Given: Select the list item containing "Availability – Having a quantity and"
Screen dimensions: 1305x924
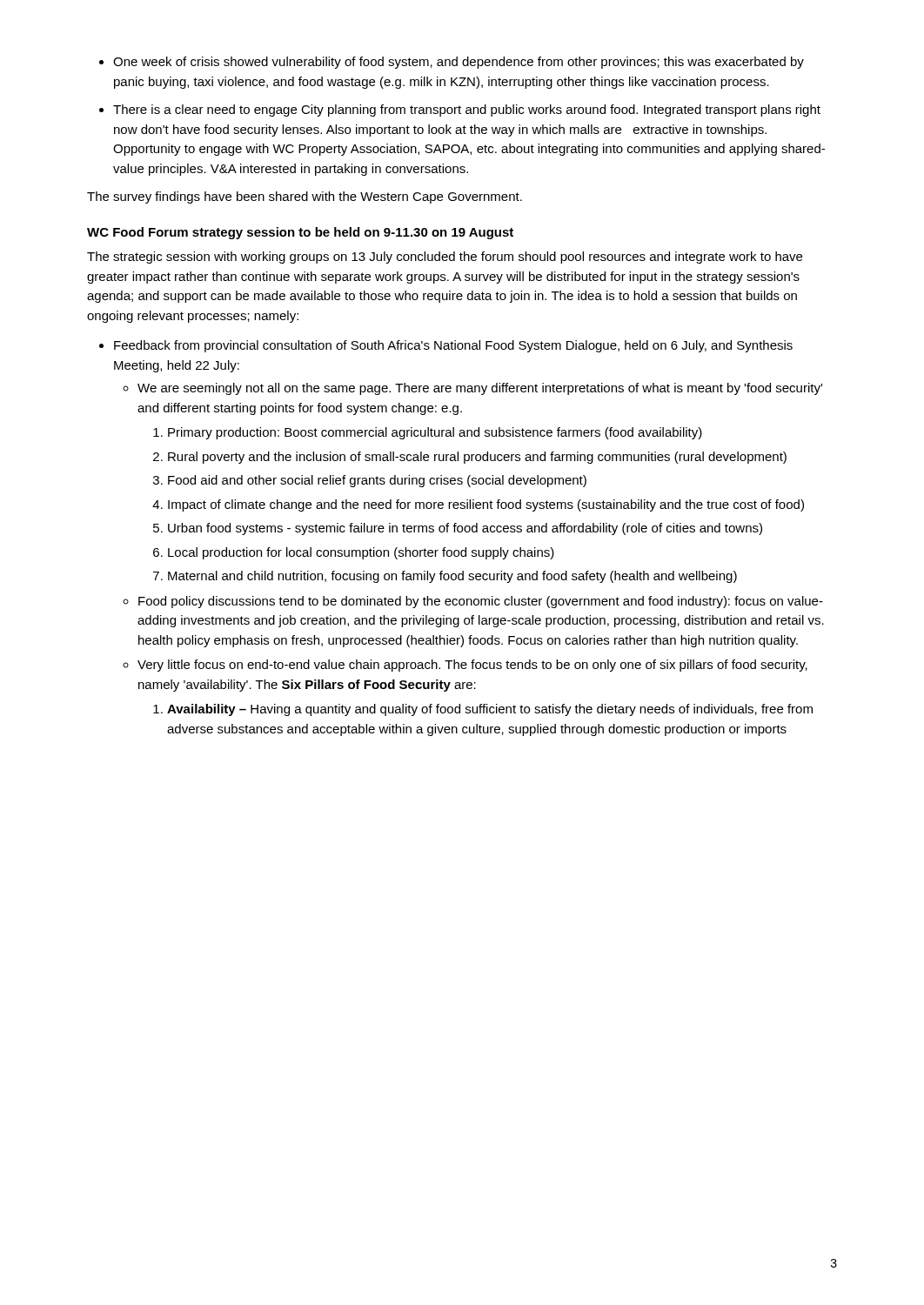Looking at the screenshot, I should click(502, 719).
